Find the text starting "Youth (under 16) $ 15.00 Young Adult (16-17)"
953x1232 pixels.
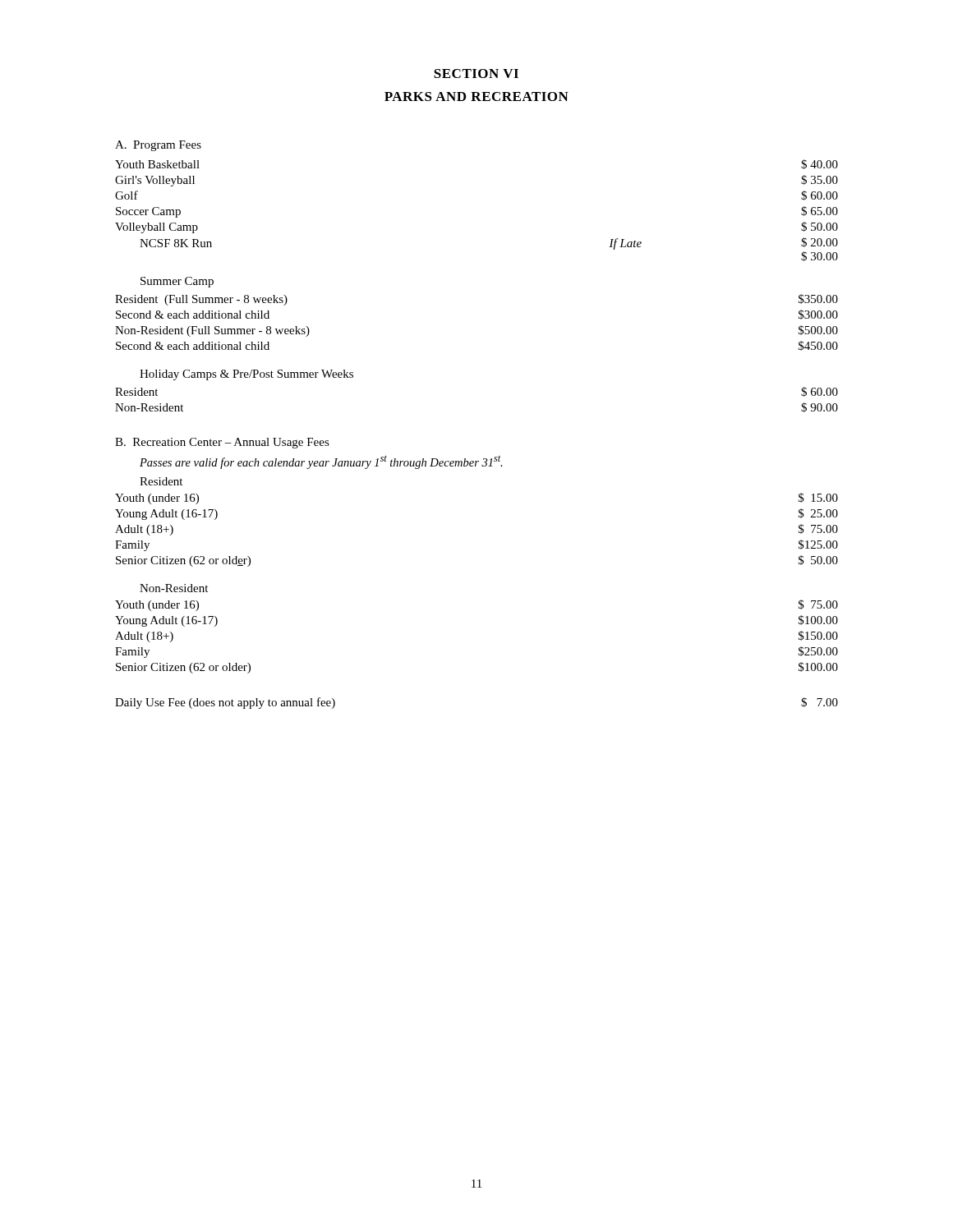coord(157,498)
